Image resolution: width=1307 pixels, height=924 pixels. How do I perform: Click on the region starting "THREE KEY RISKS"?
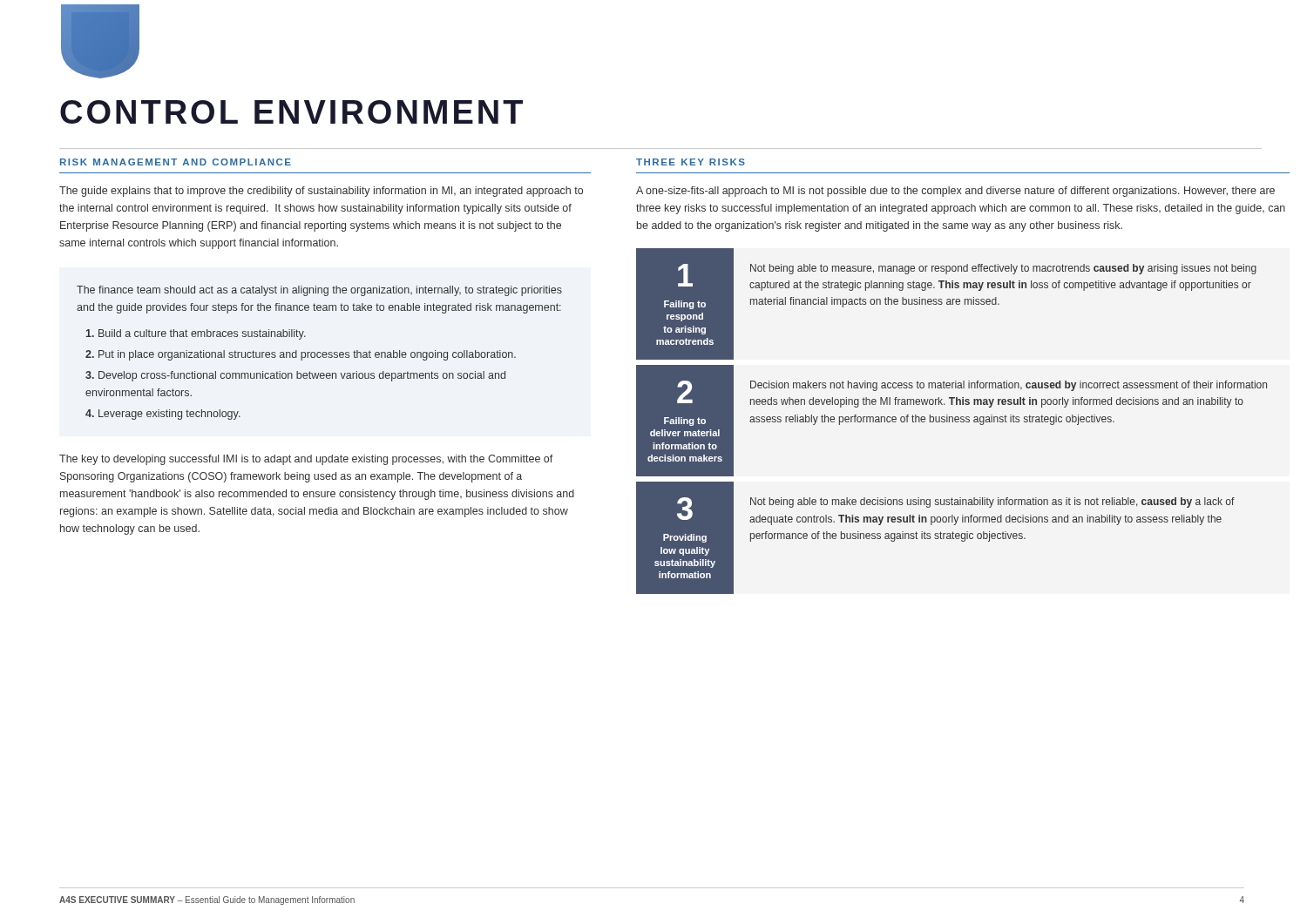pos(691,162)
